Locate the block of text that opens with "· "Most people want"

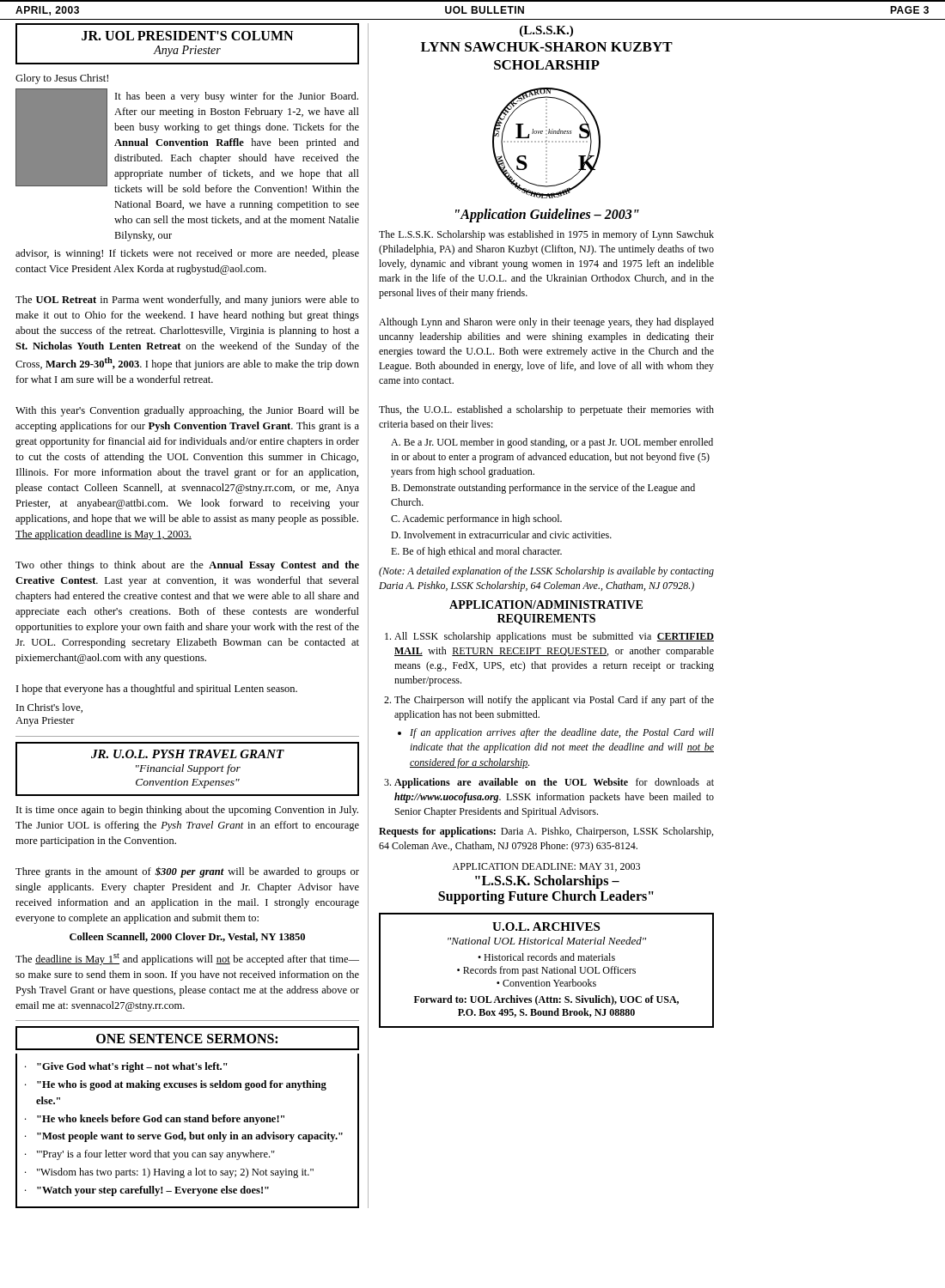coord(184,1137)
